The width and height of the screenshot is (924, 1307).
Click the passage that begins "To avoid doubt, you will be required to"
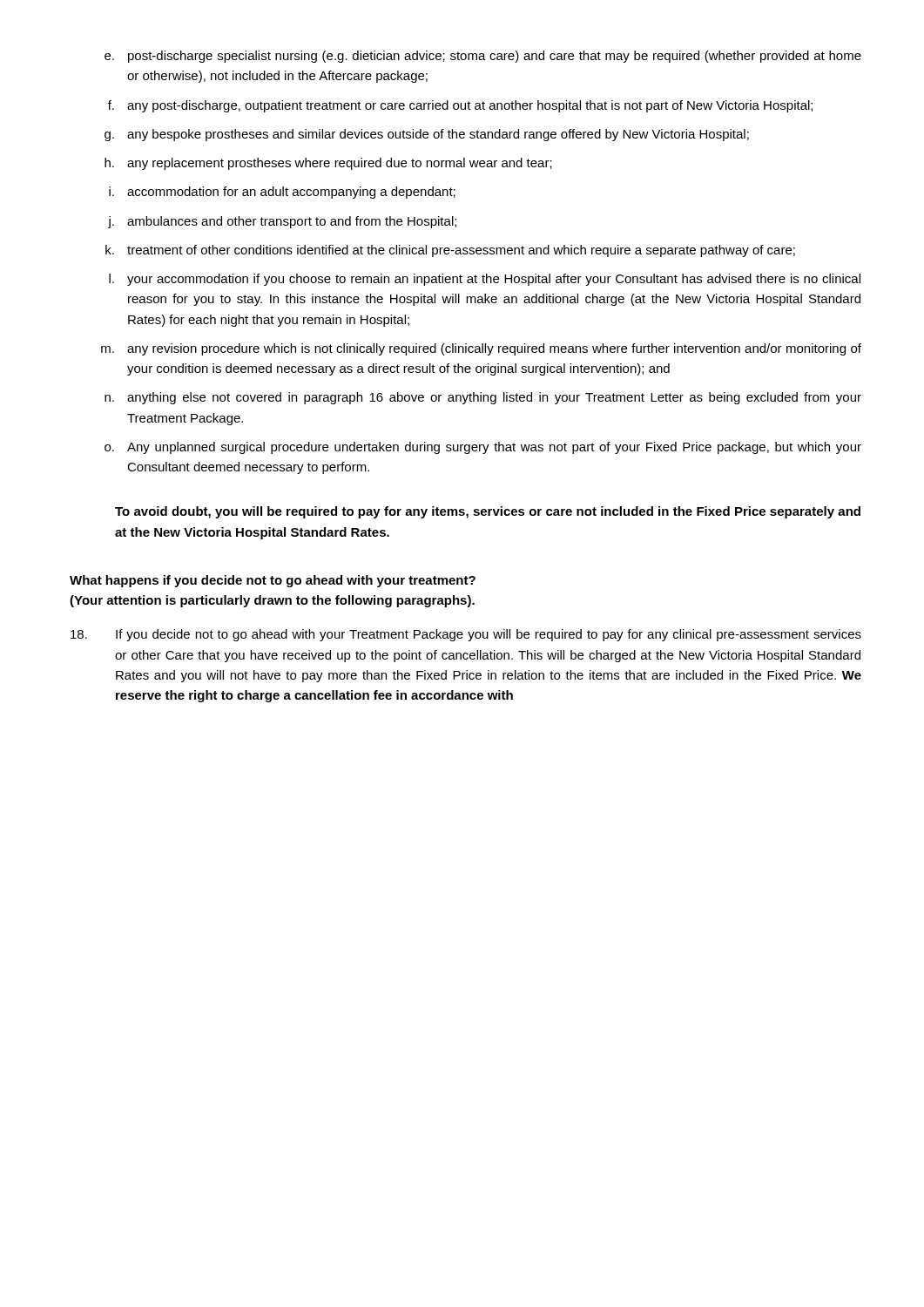point(488,522)
